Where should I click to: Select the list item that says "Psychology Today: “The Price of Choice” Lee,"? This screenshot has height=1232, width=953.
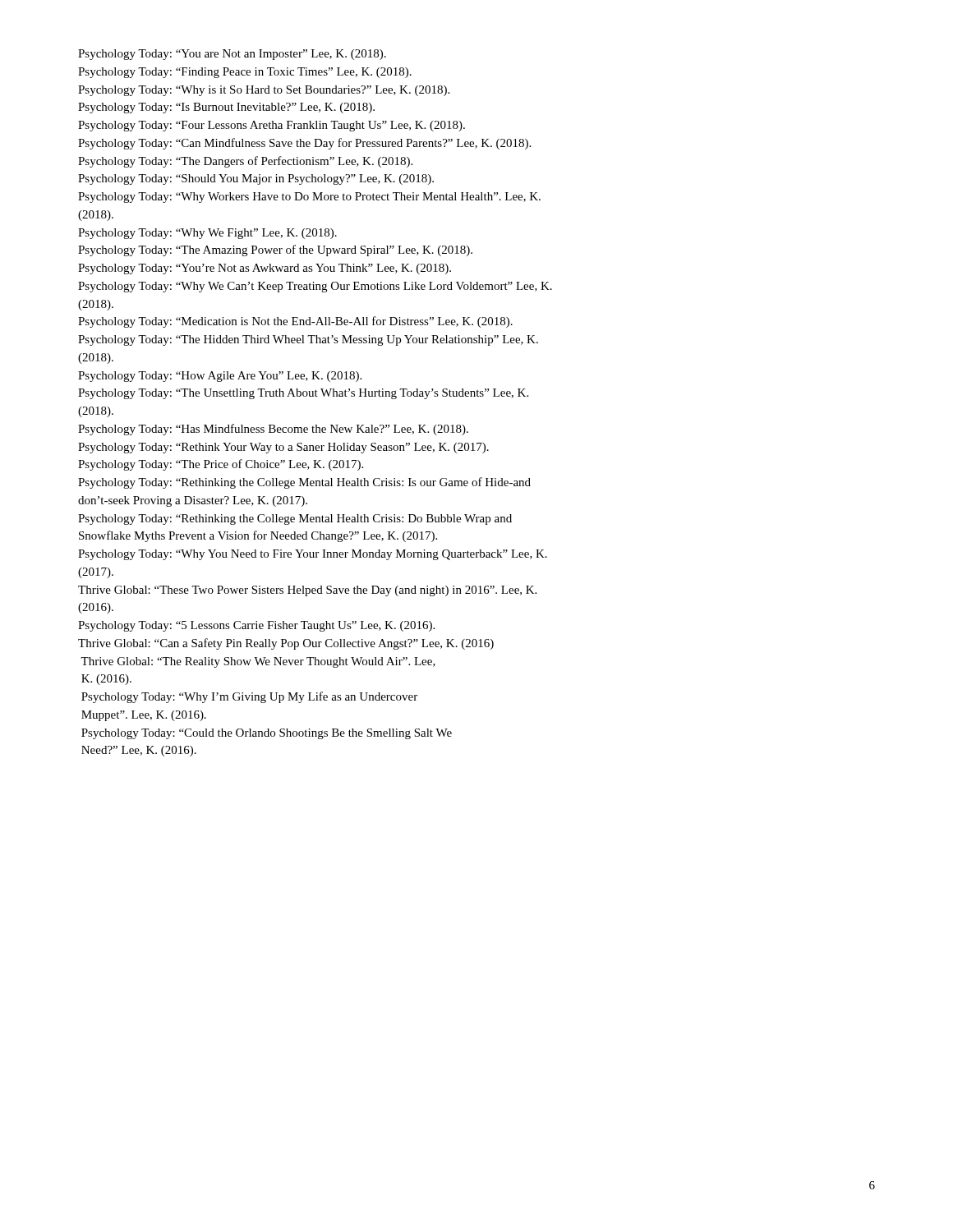pyautogui.click(x=221, y=464)
